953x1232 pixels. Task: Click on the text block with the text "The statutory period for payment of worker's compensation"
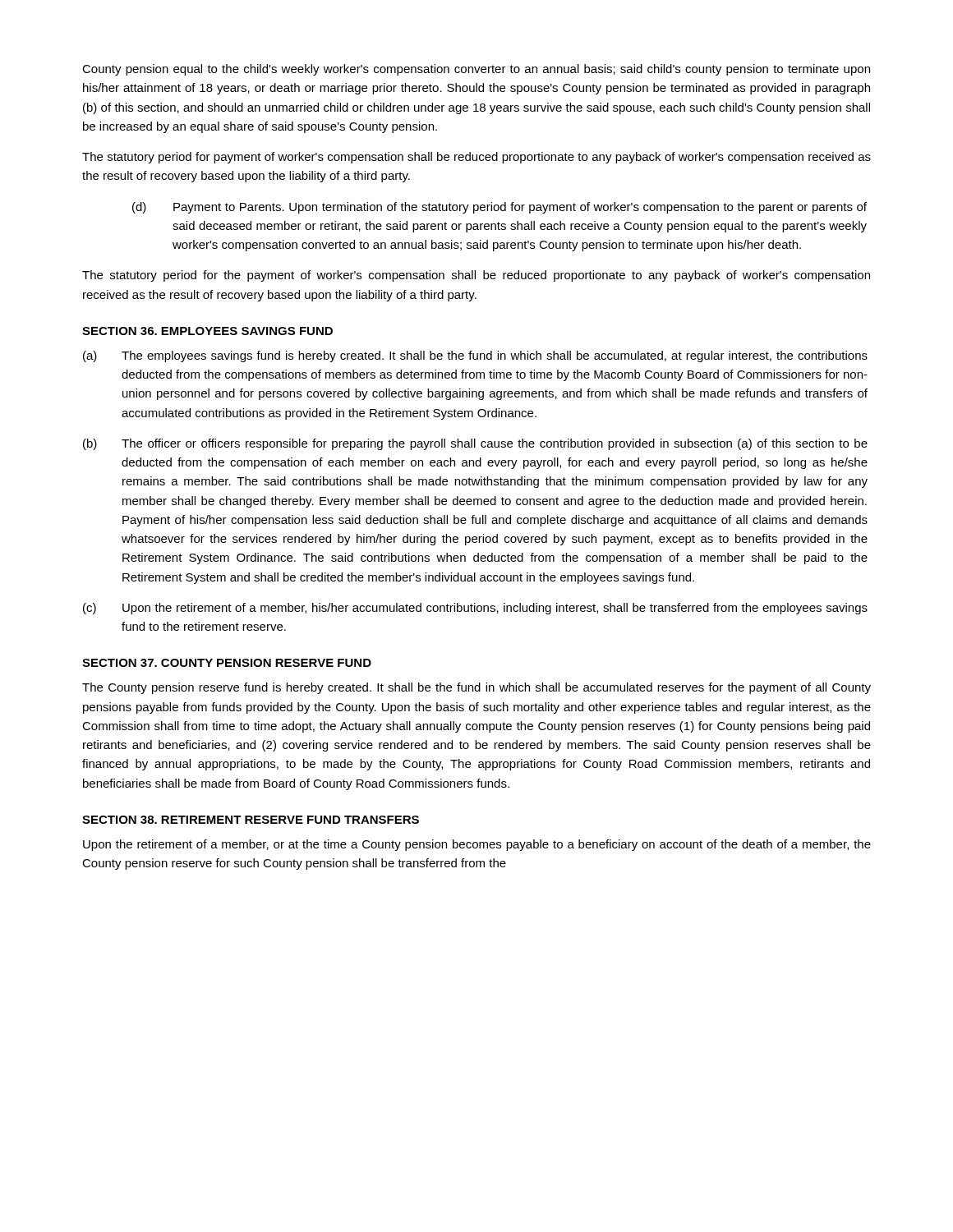(476, 166)
